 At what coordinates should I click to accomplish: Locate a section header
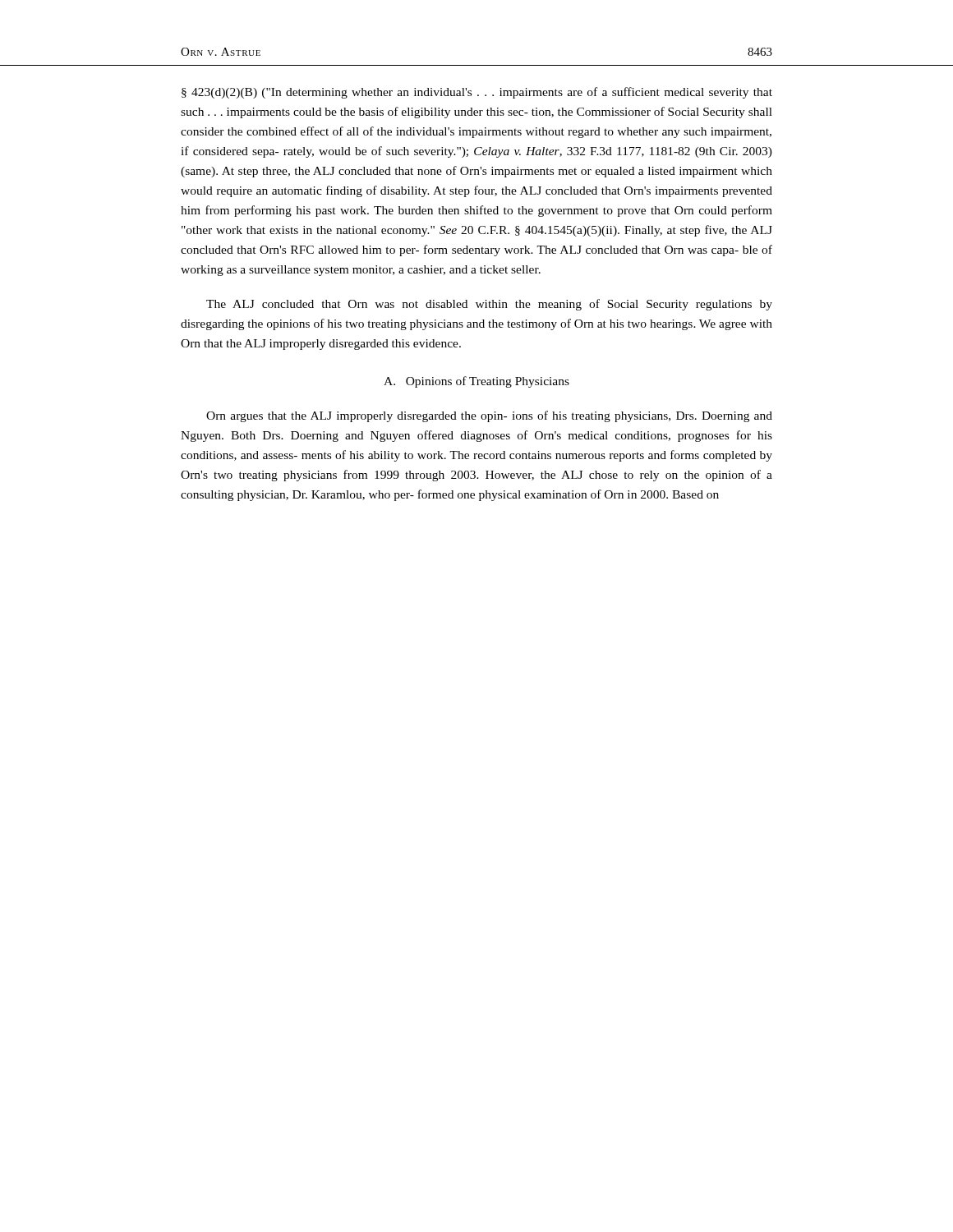click(x=476, y=381)
